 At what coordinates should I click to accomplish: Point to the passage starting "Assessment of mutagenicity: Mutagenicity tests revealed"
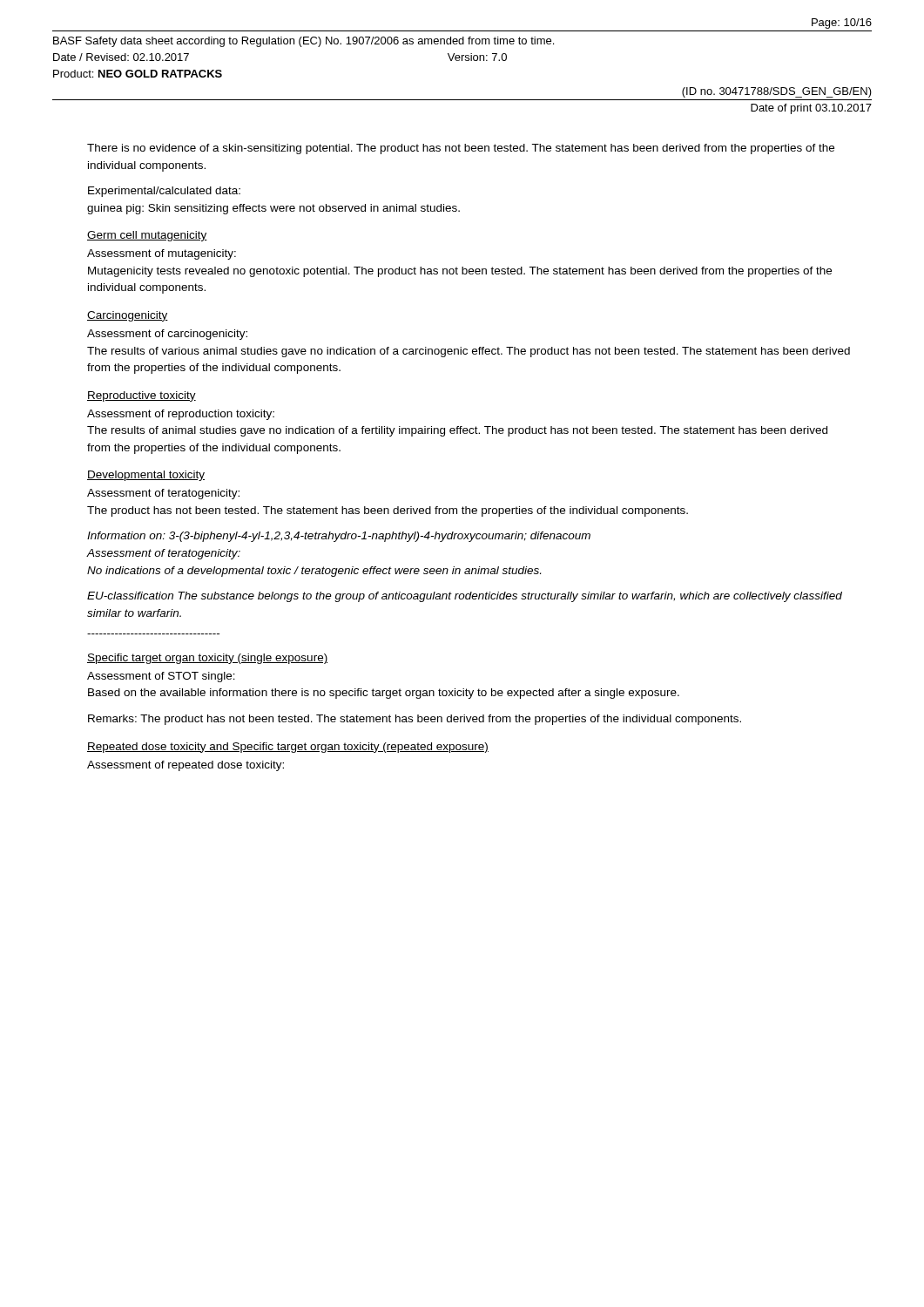460,270
